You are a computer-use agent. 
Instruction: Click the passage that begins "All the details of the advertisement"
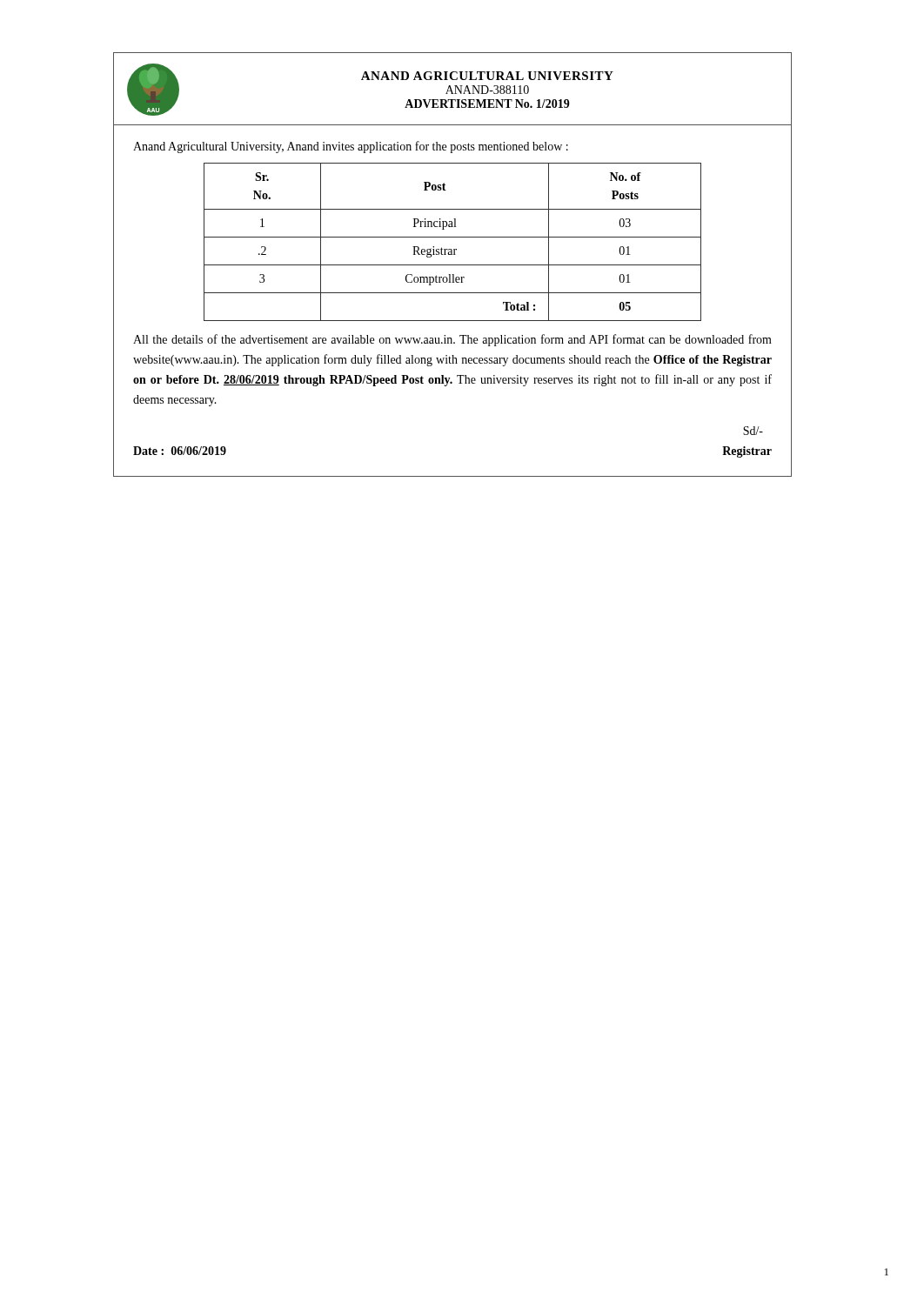coord(452,370)
